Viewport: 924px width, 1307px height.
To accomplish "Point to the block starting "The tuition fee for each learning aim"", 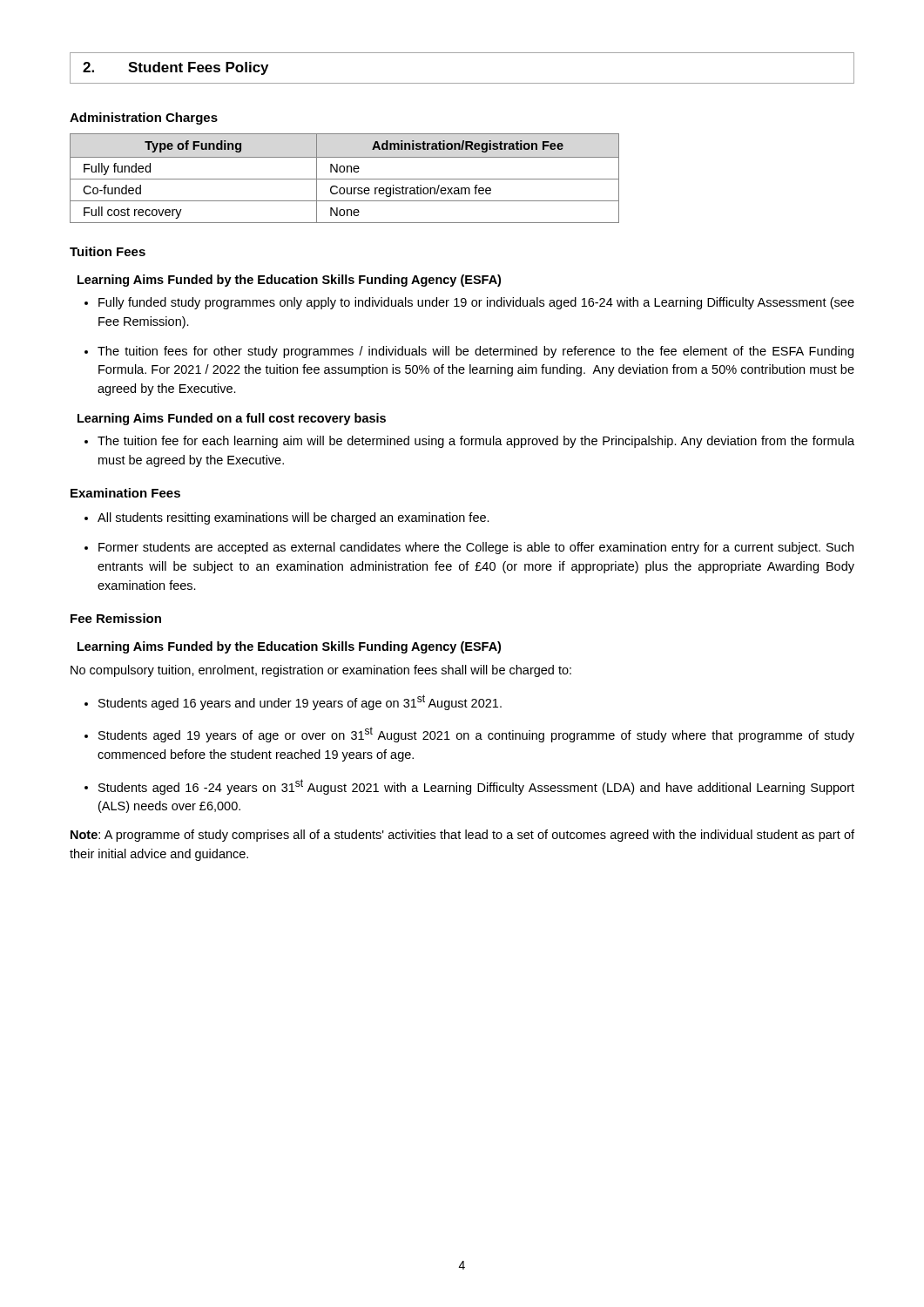I will pyautogui.click(x=476, y=450).
